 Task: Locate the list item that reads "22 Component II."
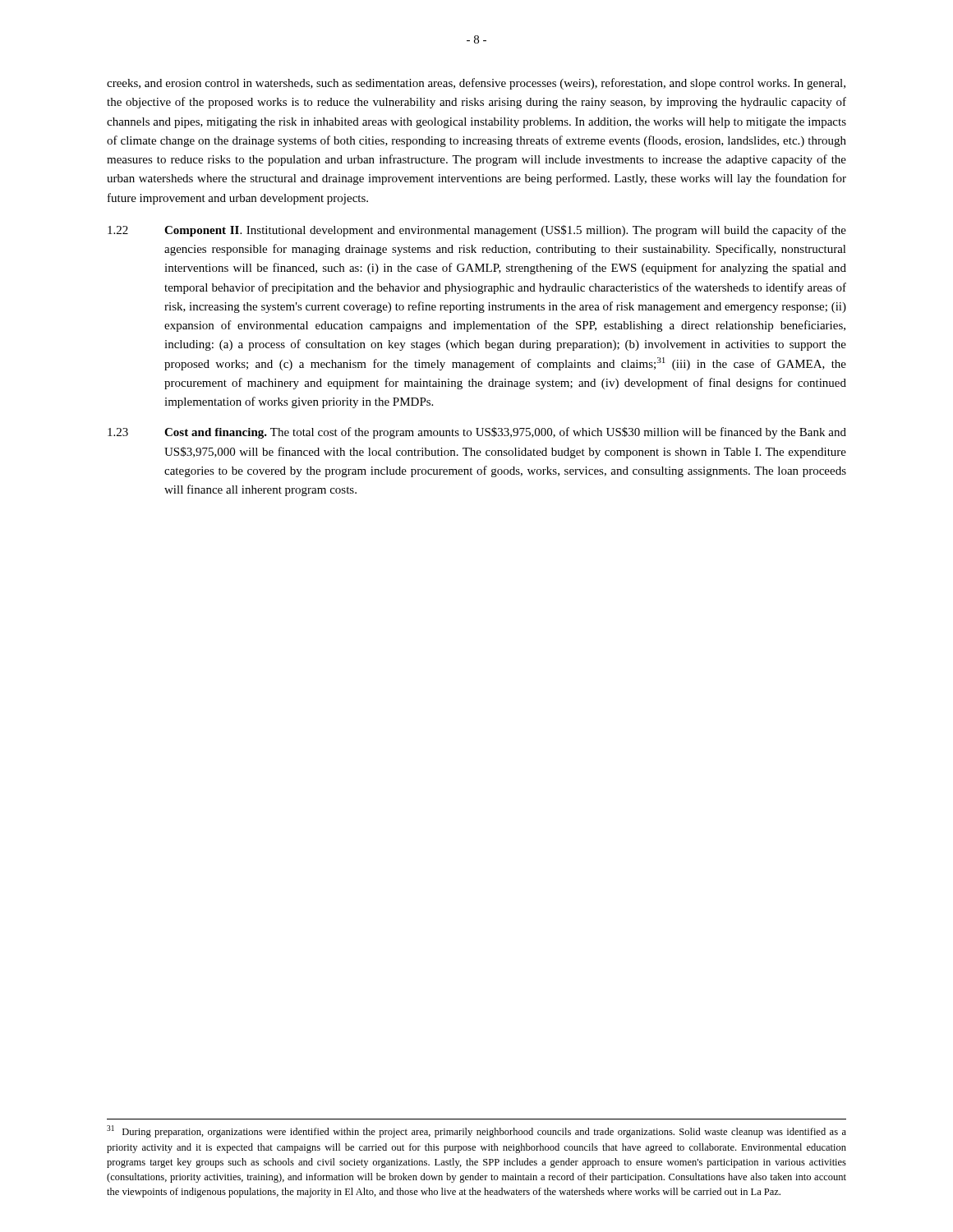(x=476, y=316)
